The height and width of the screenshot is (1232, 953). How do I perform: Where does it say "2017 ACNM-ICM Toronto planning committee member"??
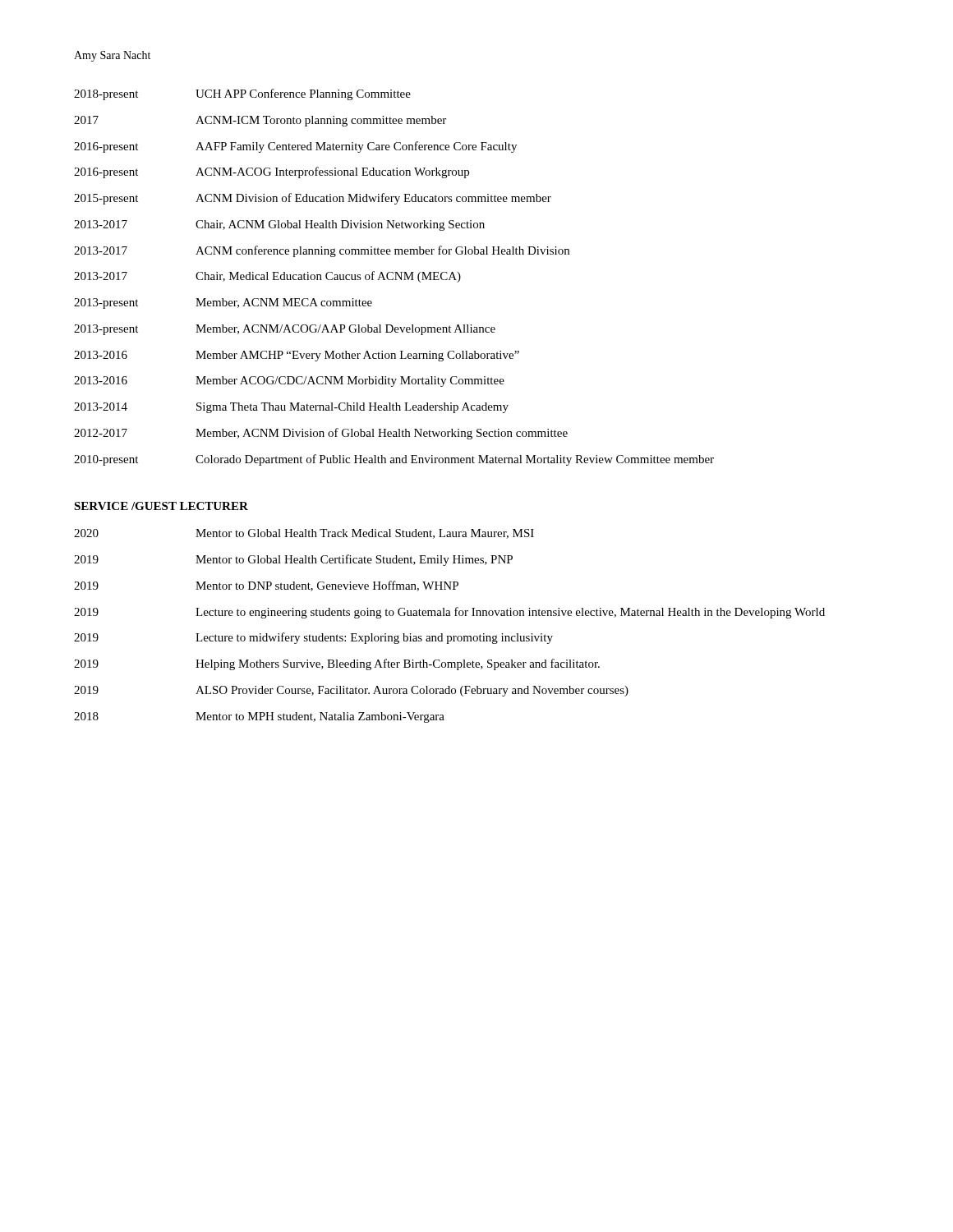click(260, 121)
